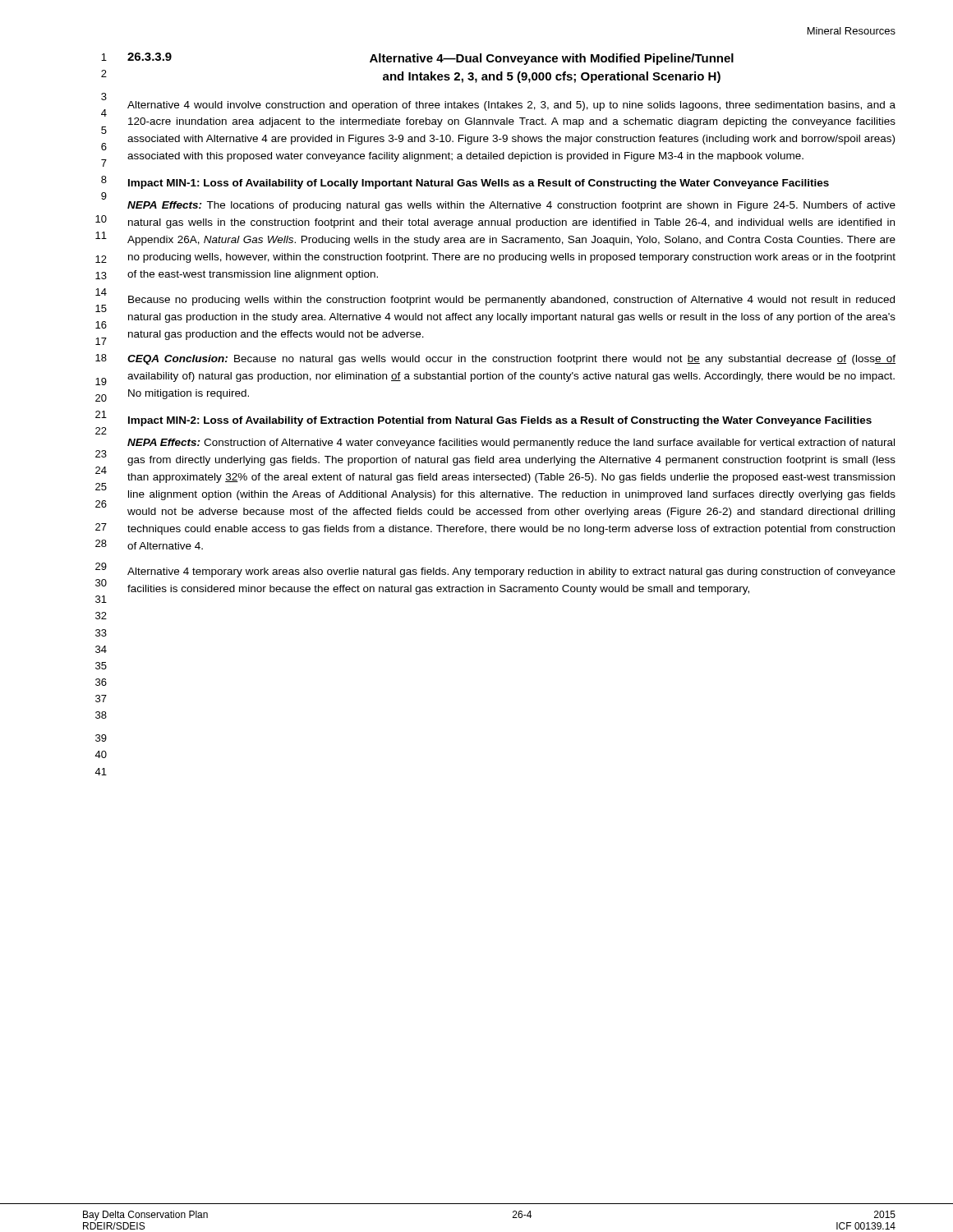The width and height of the screenshot is (953, 1232).
Task: Find the section header that reads "Impact MIN-2: Loss of"
Action: (x=500, y=420)
